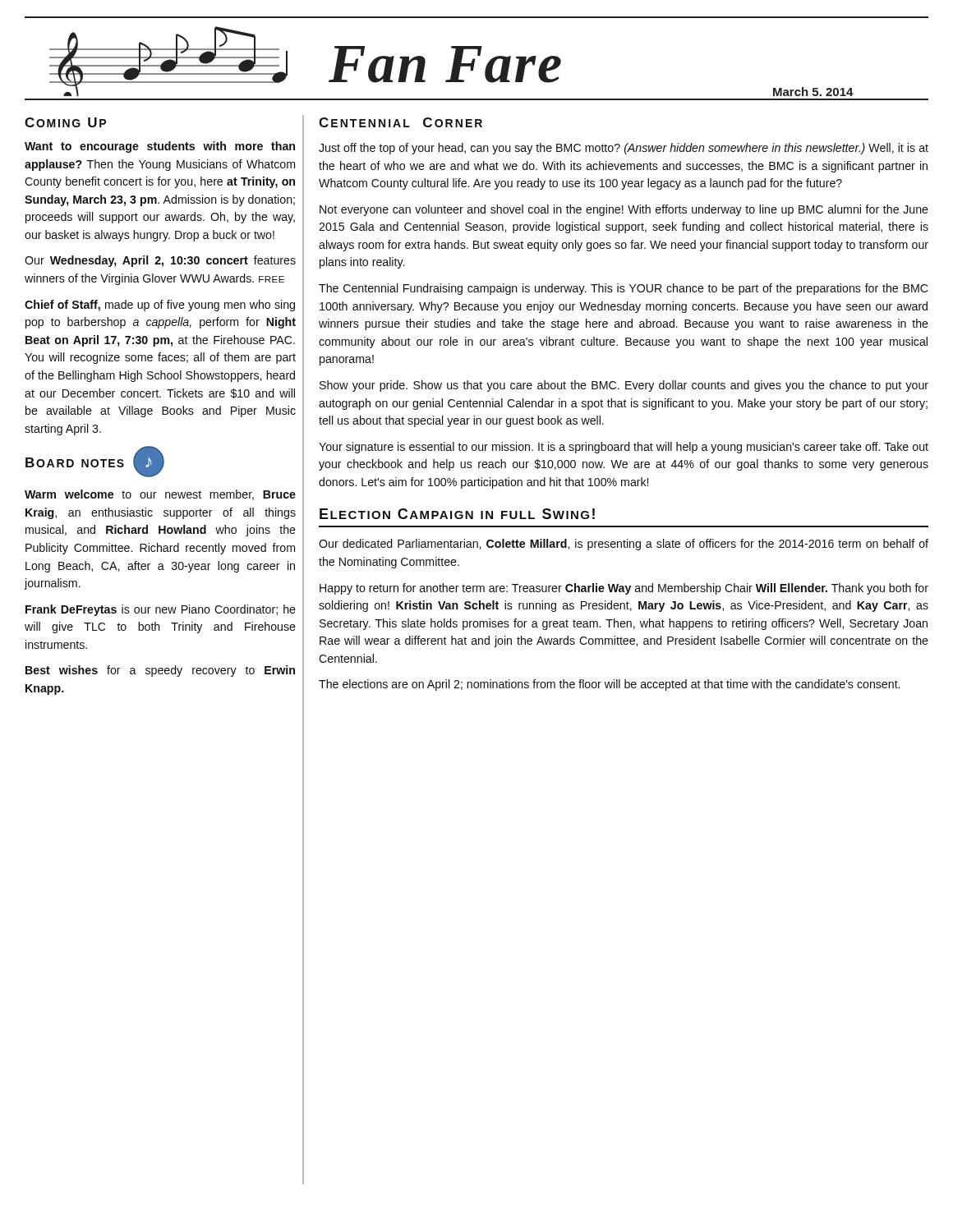
Task: Find the element starting "BOARD NOTES"
Action: click(x=75, y=463)
